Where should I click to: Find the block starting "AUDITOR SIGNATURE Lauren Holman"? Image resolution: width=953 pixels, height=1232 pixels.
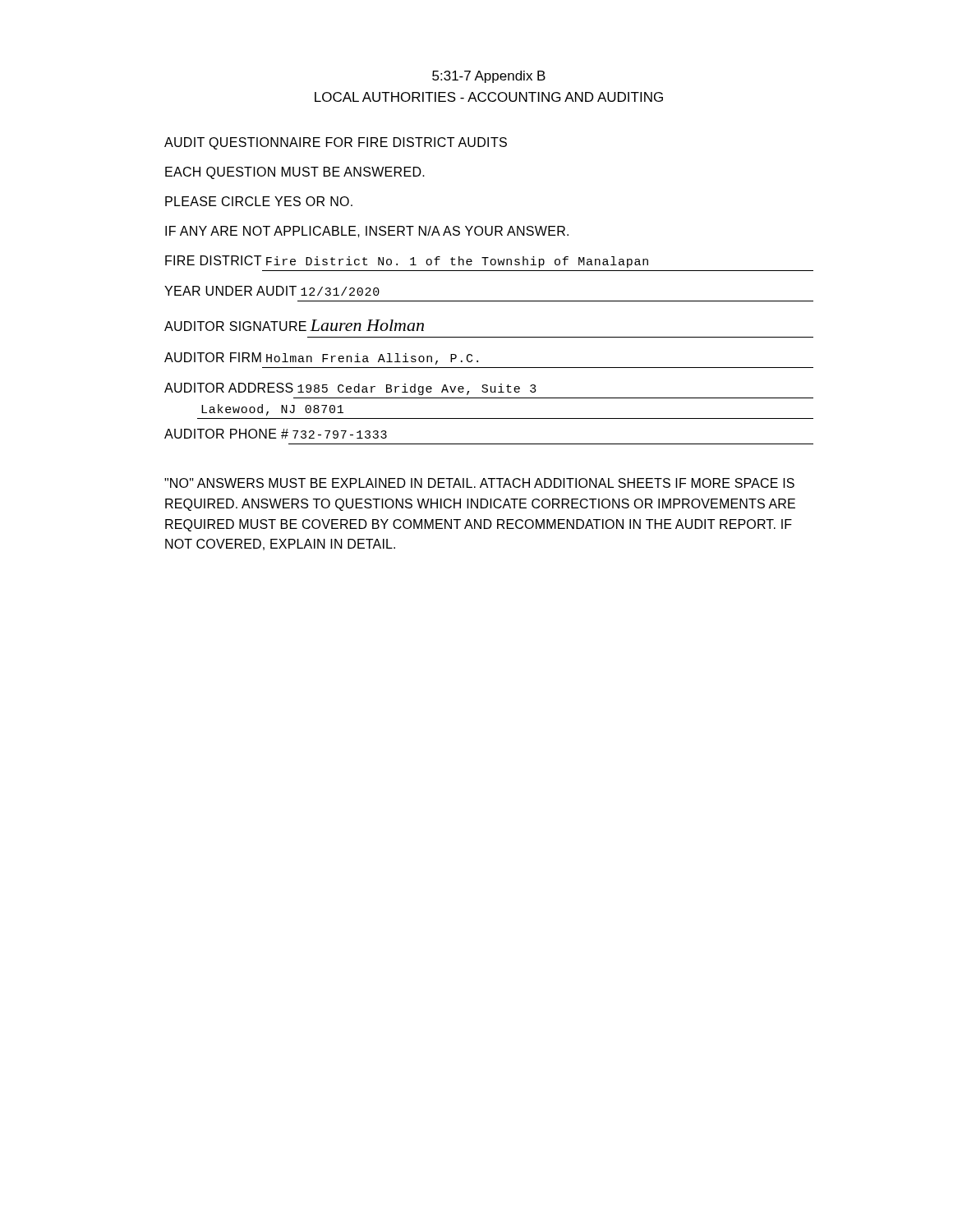489,326
